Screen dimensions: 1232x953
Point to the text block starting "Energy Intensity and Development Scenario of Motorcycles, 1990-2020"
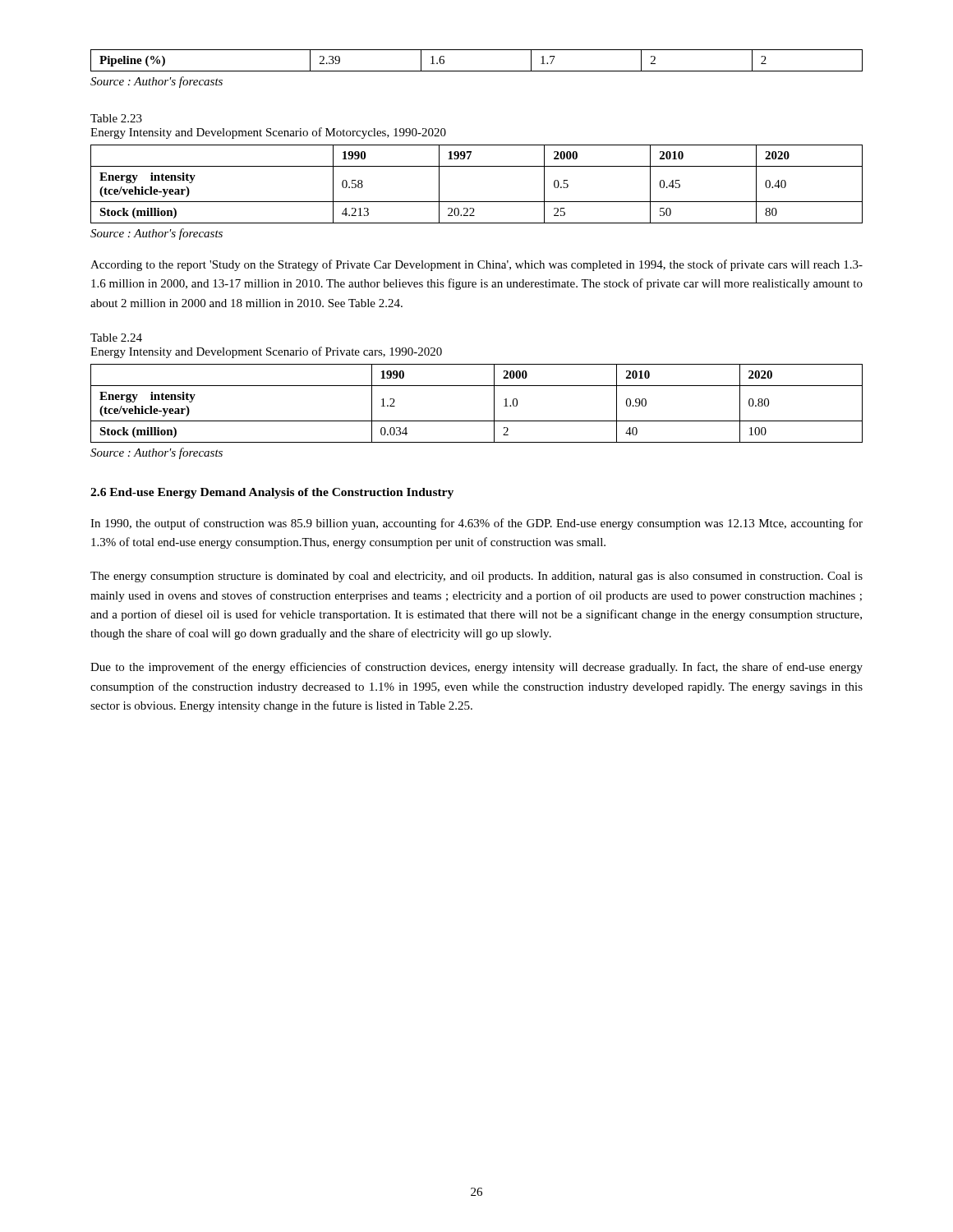[476, 133]
